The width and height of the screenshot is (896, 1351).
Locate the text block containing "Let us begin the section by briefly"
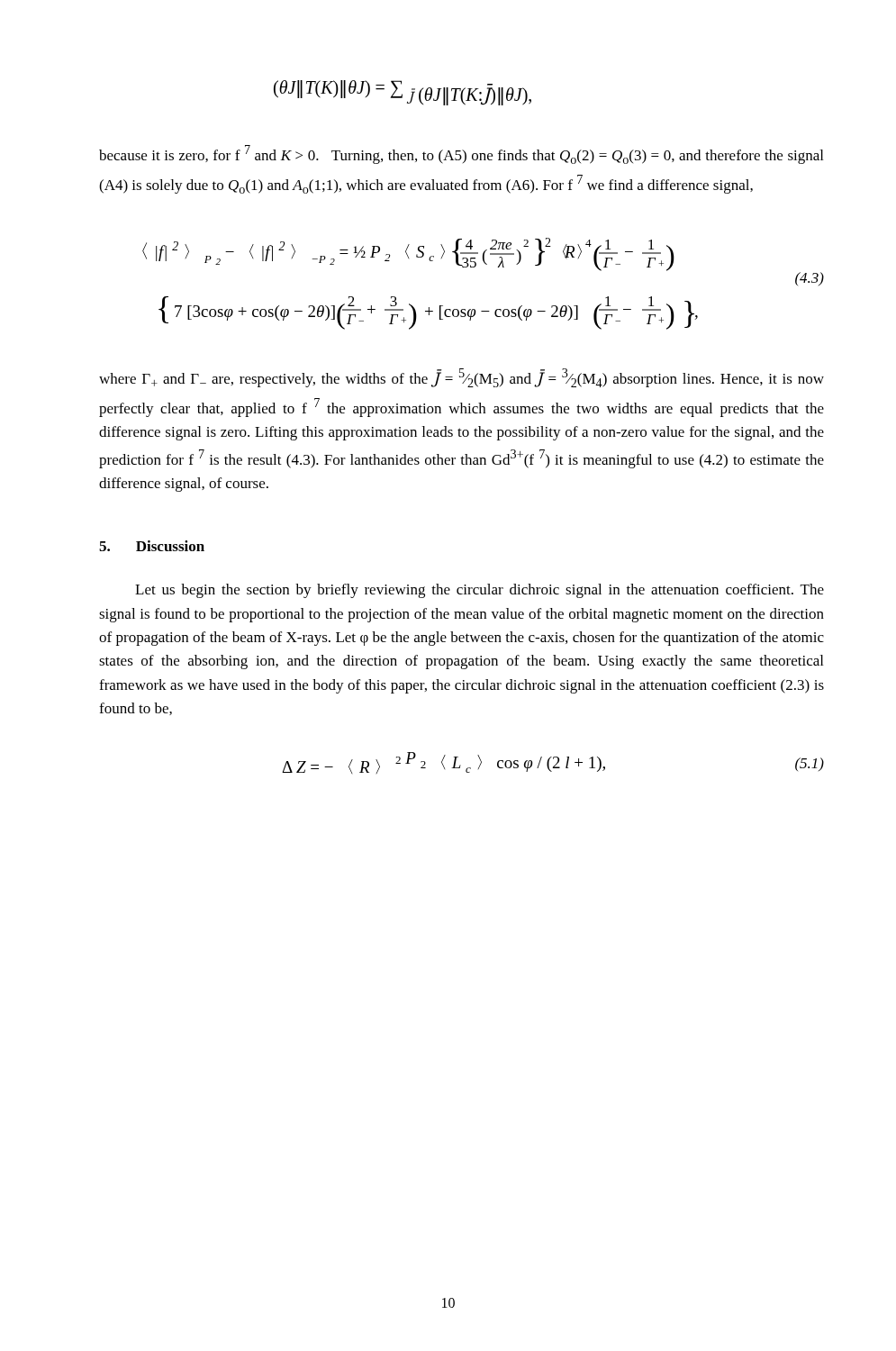462,649
